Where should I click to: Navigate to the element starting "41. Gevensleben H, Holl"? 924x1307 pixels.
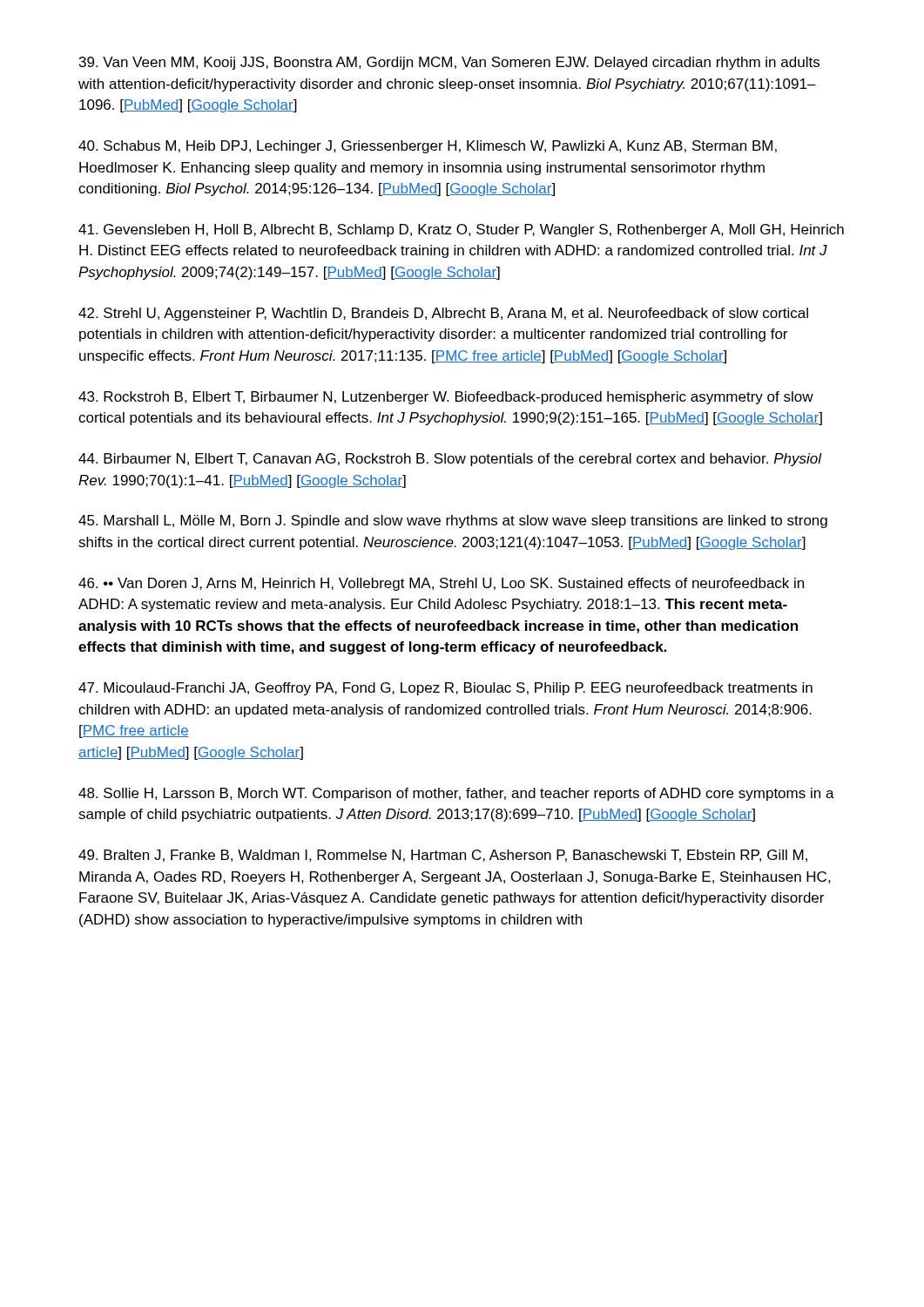click(461, 251)
